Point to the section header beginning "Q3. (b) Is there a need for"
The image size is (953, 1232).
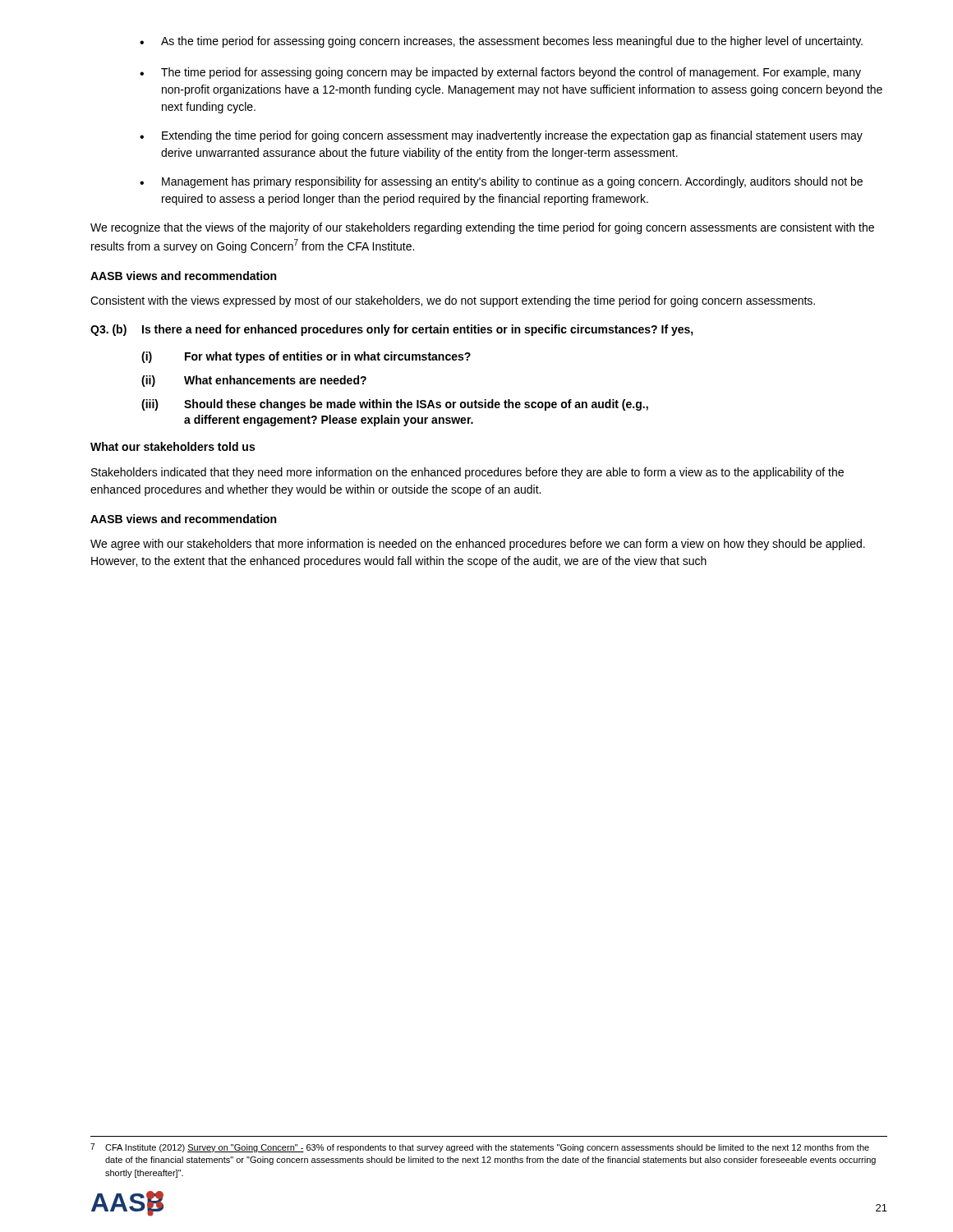pos(489,330)
